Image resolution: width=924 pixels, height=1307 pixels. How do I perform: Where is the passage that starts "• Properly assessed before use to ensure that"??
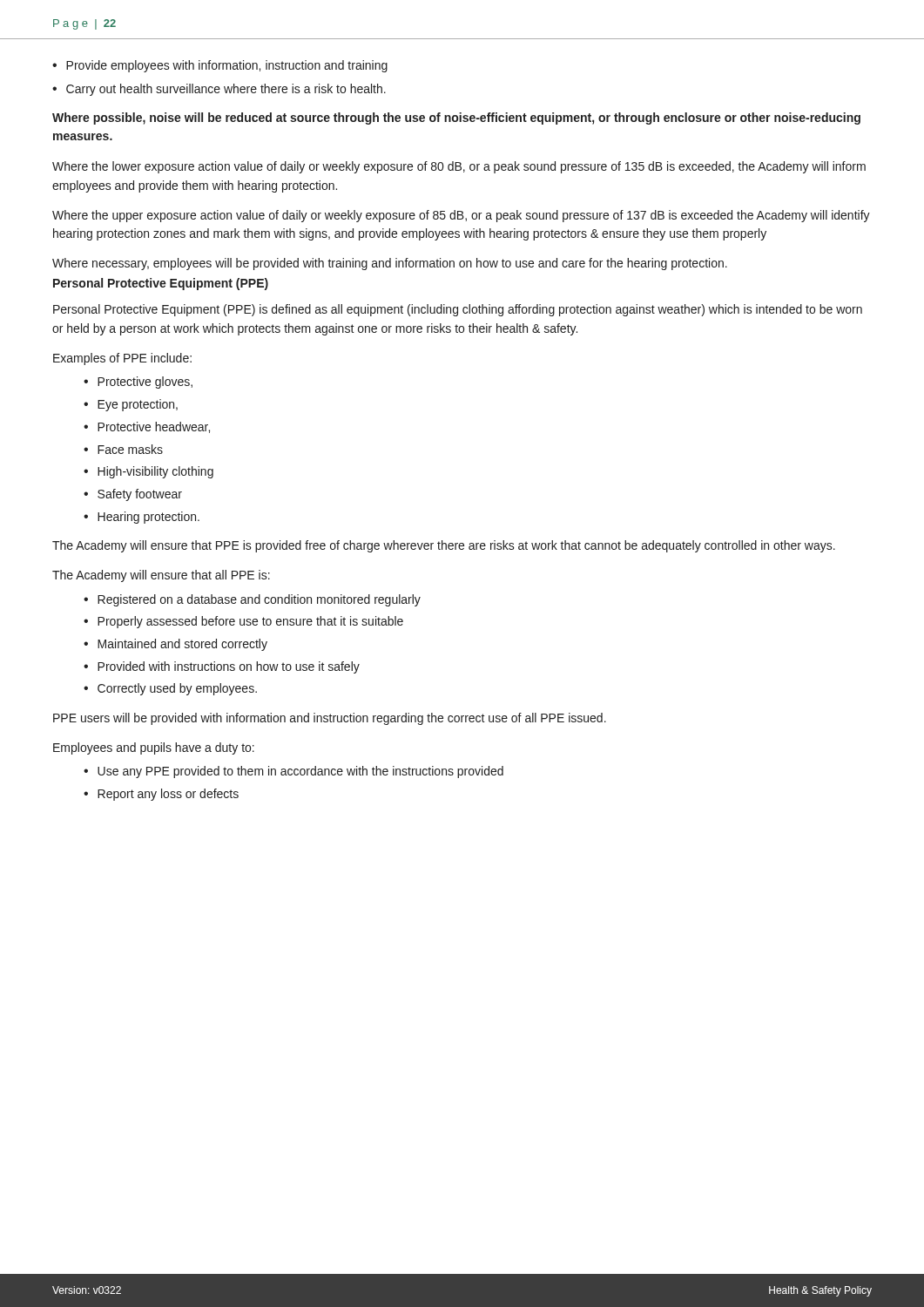click(x=244, y=622)
